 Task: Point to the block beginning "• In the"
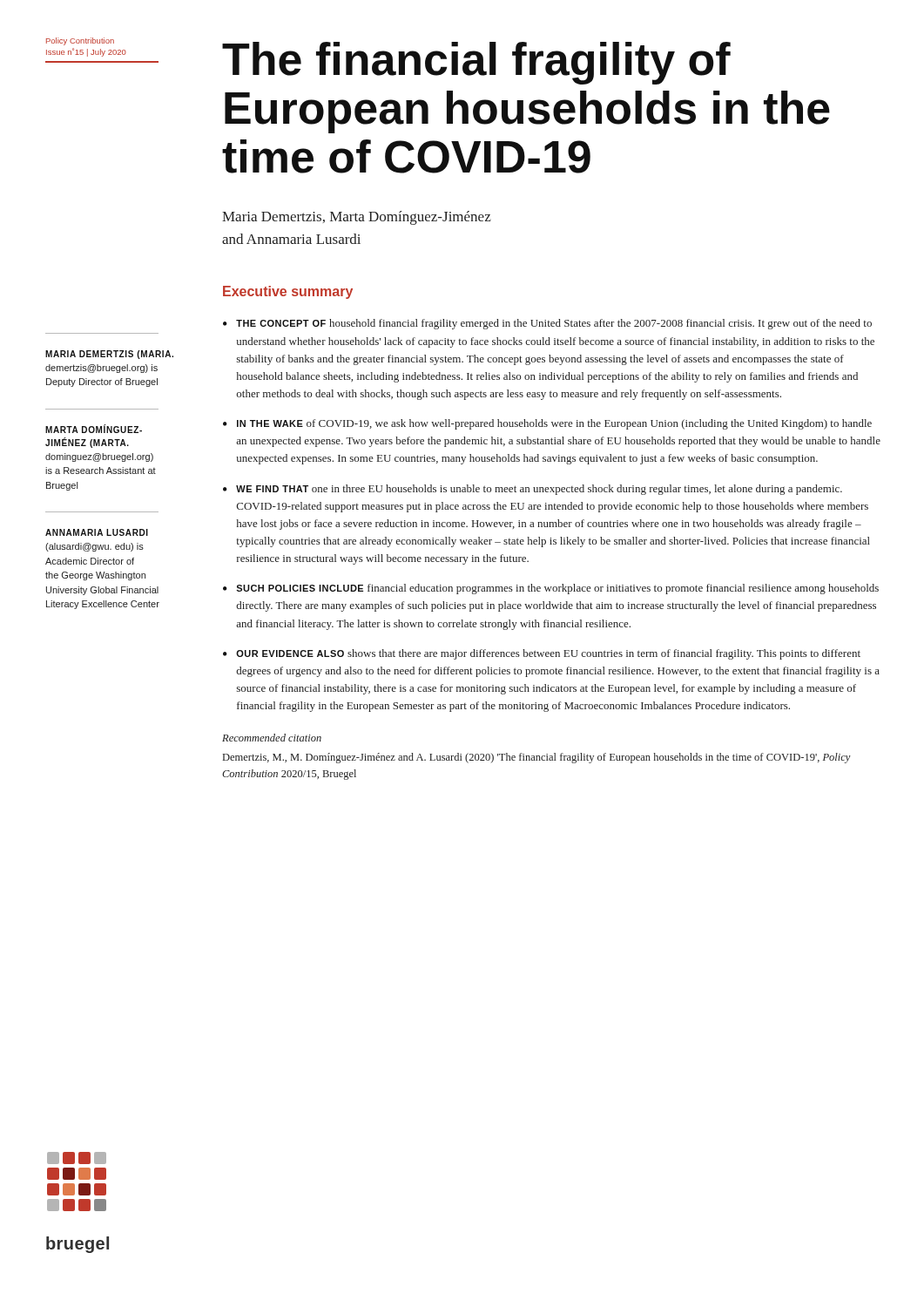(x=552, y=441)
